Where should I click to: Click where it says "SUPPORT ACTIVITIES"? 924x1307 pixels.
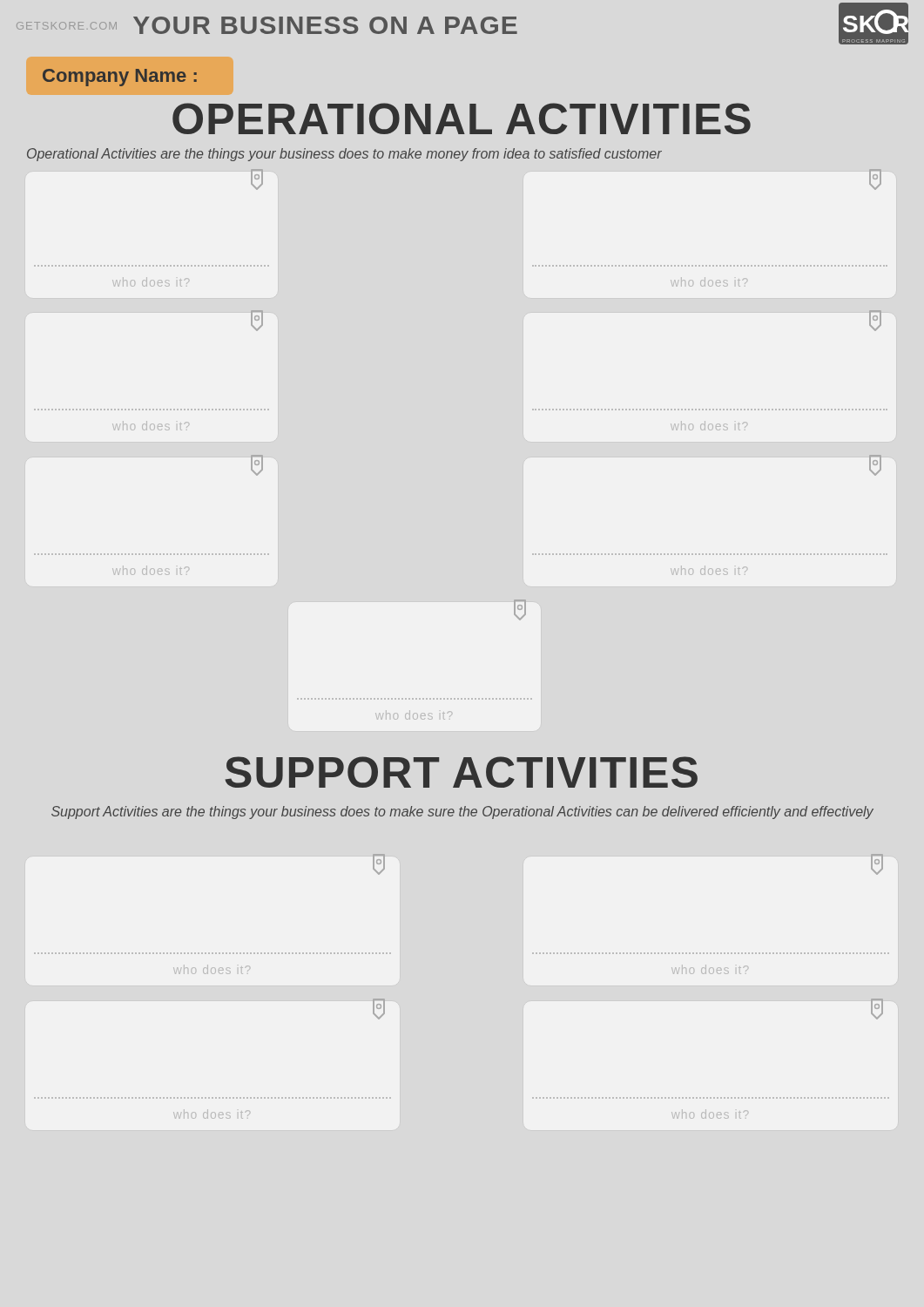[x=462, y=773]
